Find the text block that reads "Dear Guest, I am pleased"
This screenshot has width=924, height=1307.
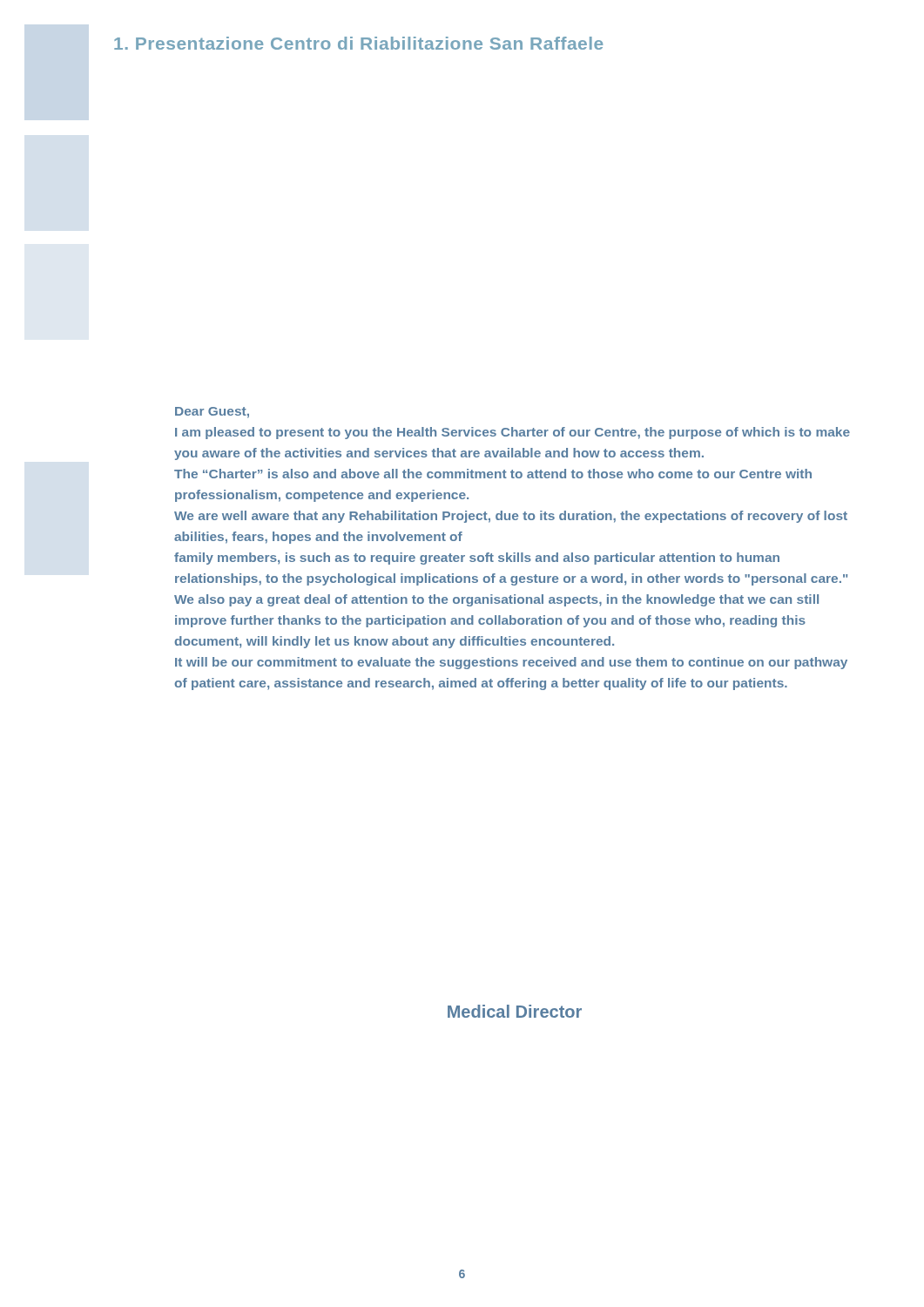tap(514, 547)
